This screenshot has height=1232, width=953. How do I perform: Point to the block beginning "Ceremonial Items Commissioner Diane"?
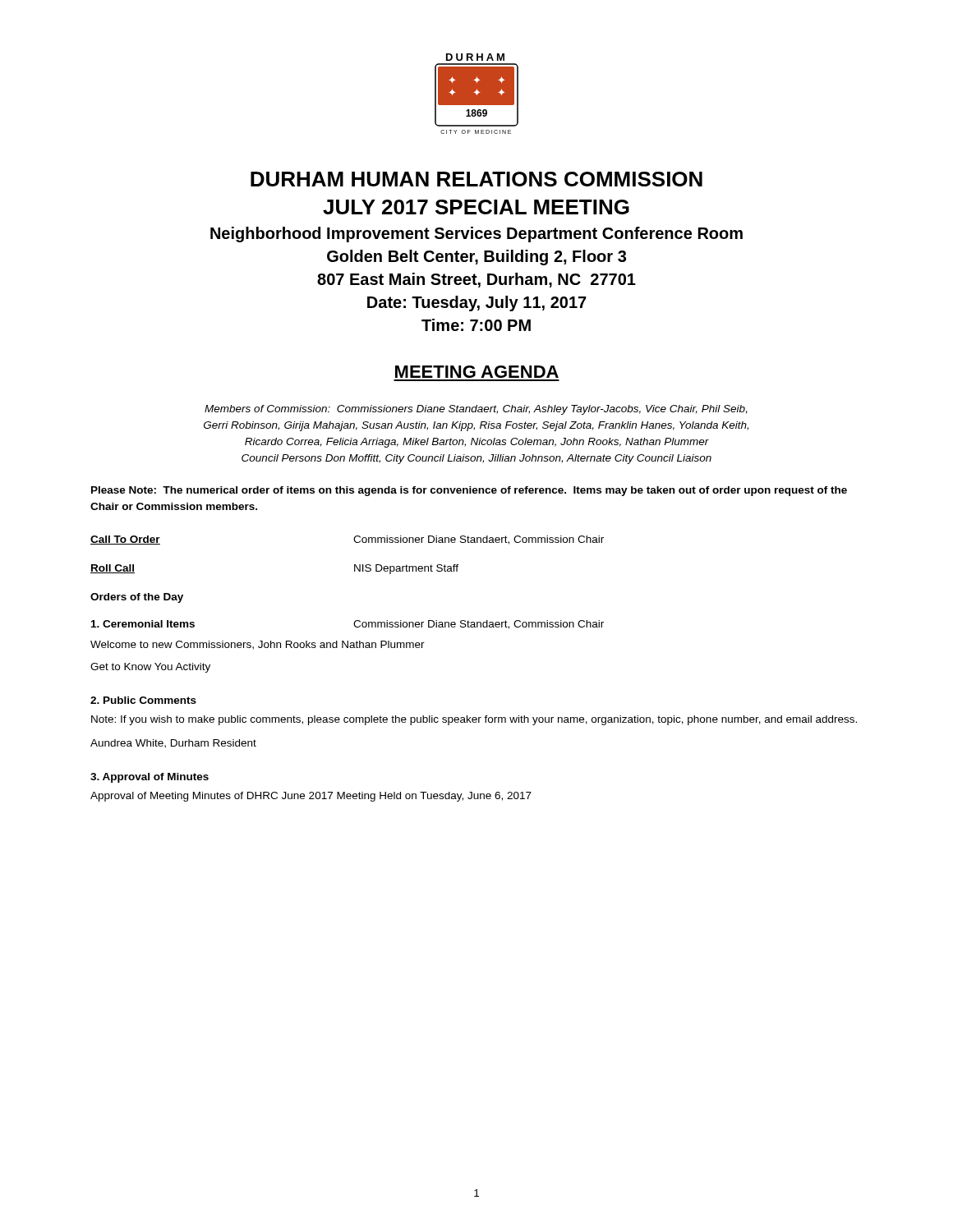coord(476,624)
